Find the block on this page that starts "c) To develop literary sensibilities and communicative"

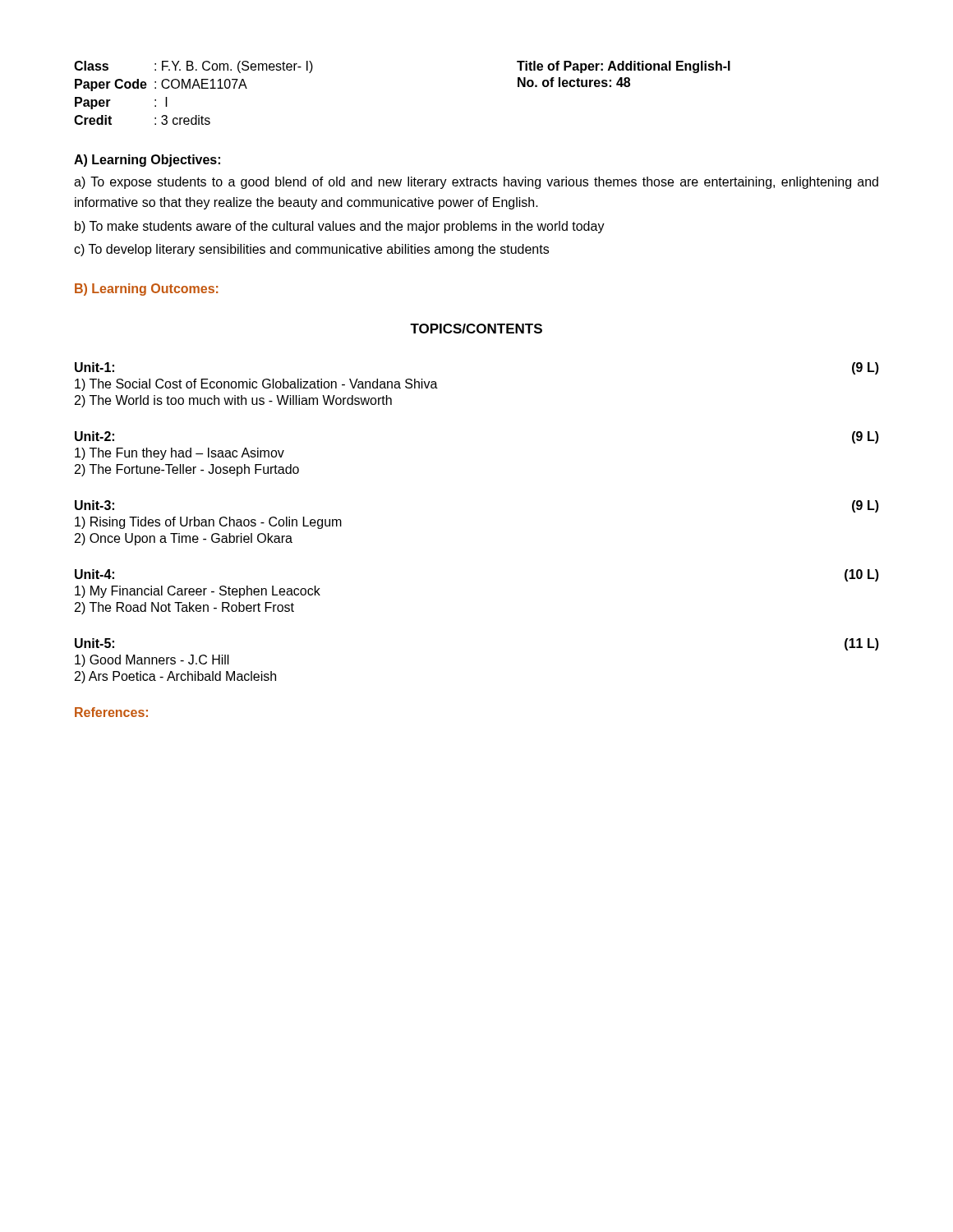(x=476, y=250)
